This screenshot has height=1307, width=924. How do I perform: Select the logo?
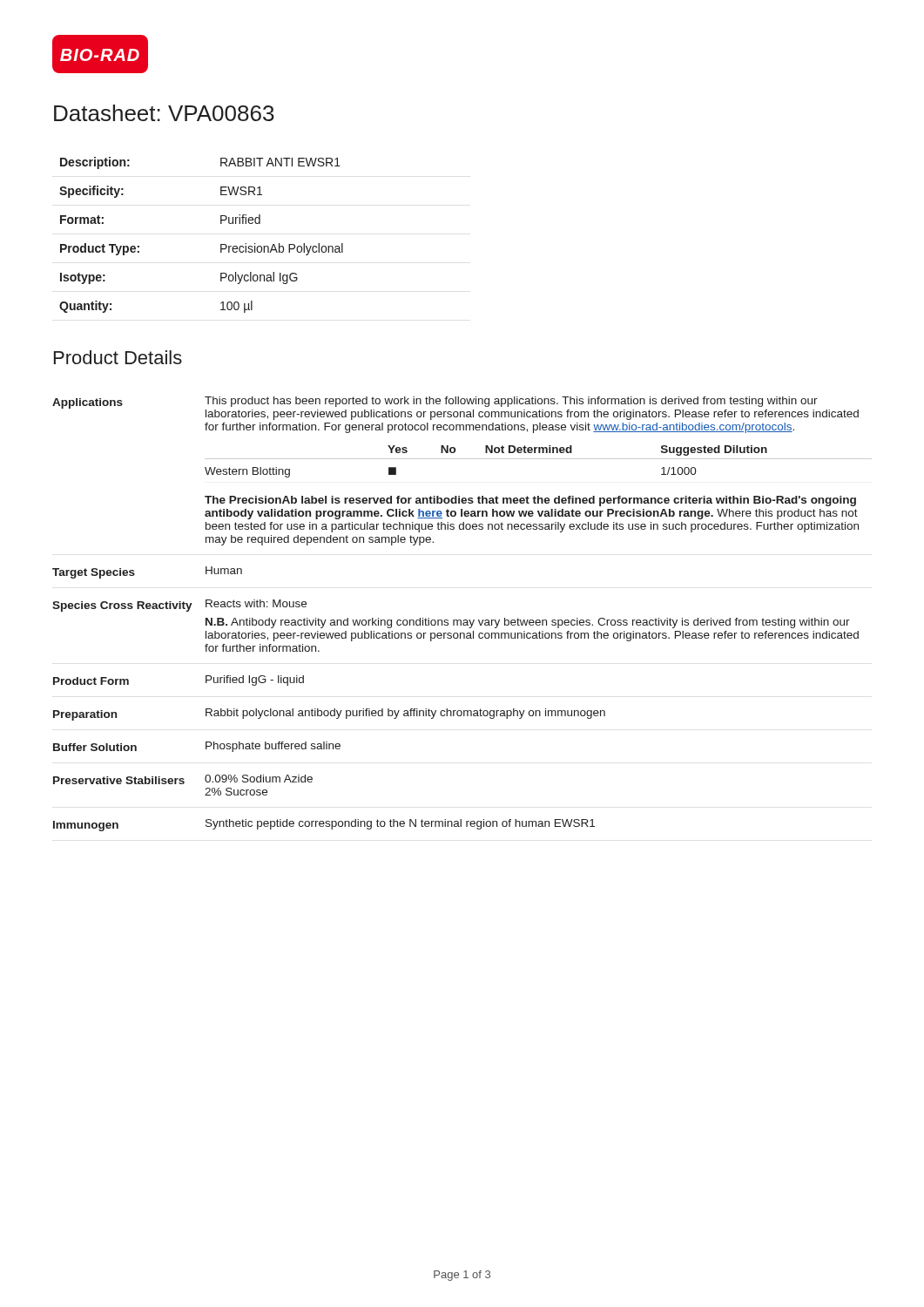pos(462,55)
